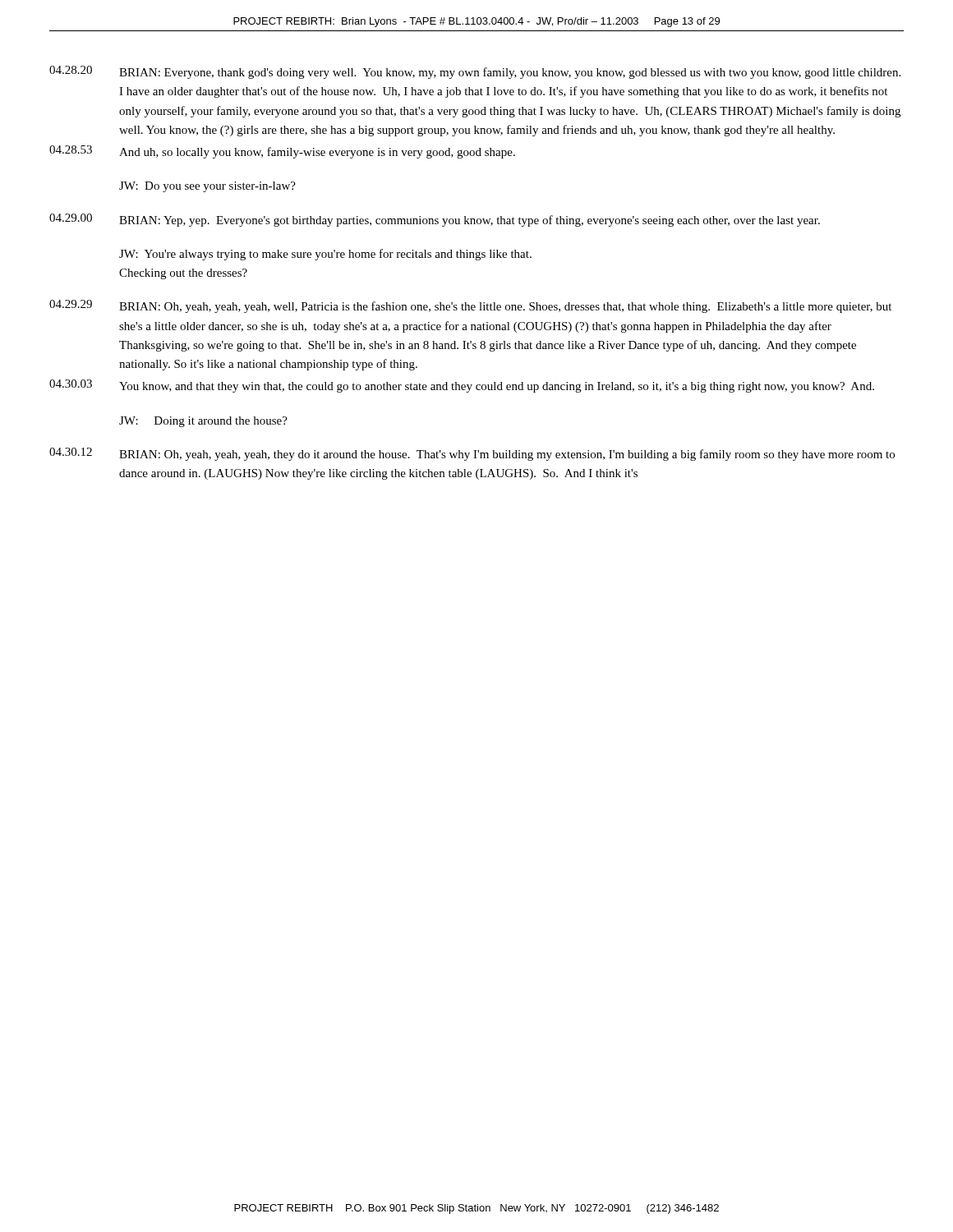The image size is (953, 1232).
Task: Find the text with the text "JW: Doing it around the house?"
Action: pyautogui.click(x=203, y=420)
